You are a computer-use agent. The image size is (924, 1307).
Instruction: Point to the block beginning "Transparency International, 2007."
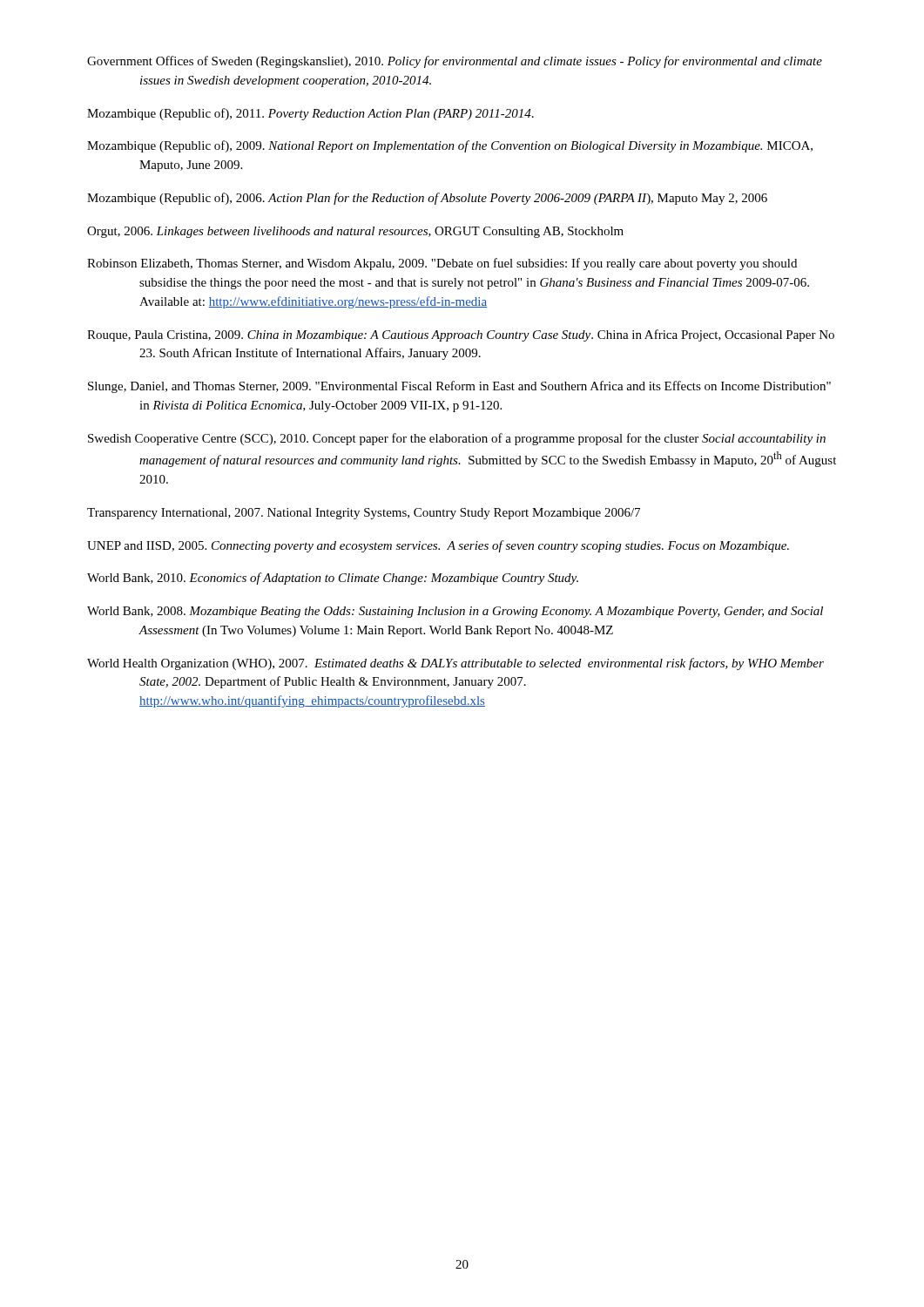364,512
